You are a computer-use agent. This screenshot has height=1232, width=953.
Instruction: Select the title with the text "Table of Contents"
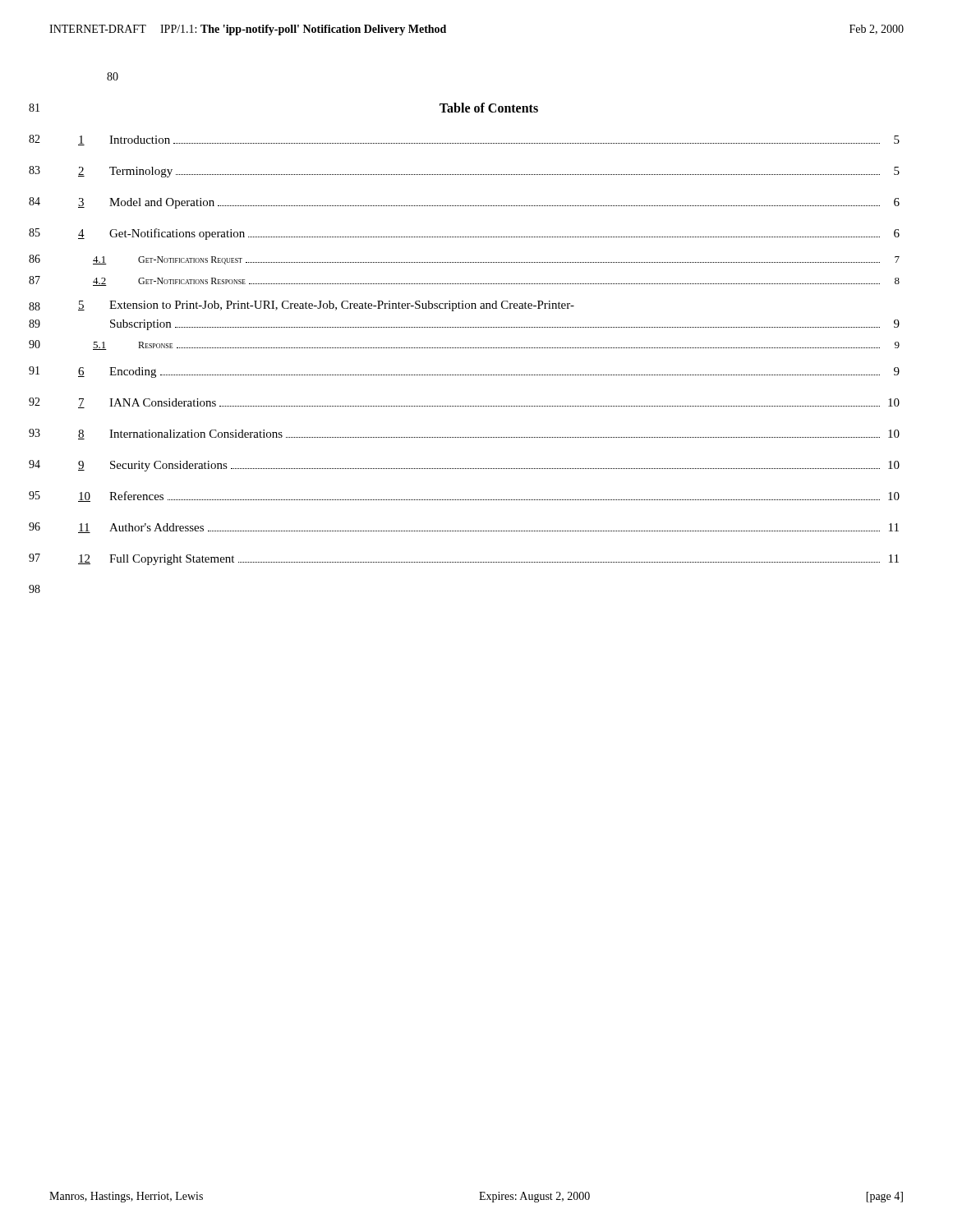click(x=489, y=108)
